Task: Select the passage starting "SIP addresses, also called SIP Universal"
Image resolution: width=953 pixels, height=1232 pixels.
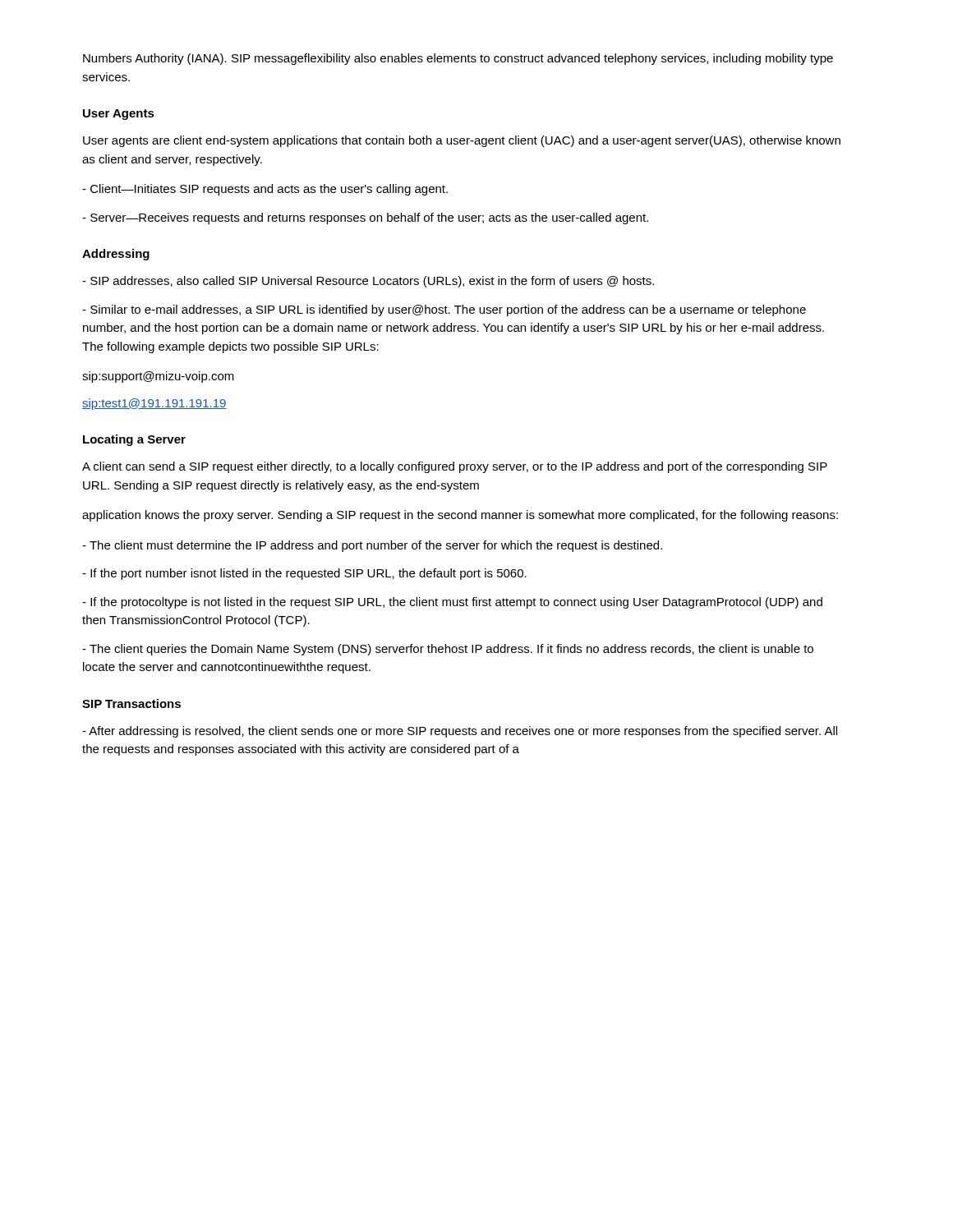Action: [x=369, y=280]
